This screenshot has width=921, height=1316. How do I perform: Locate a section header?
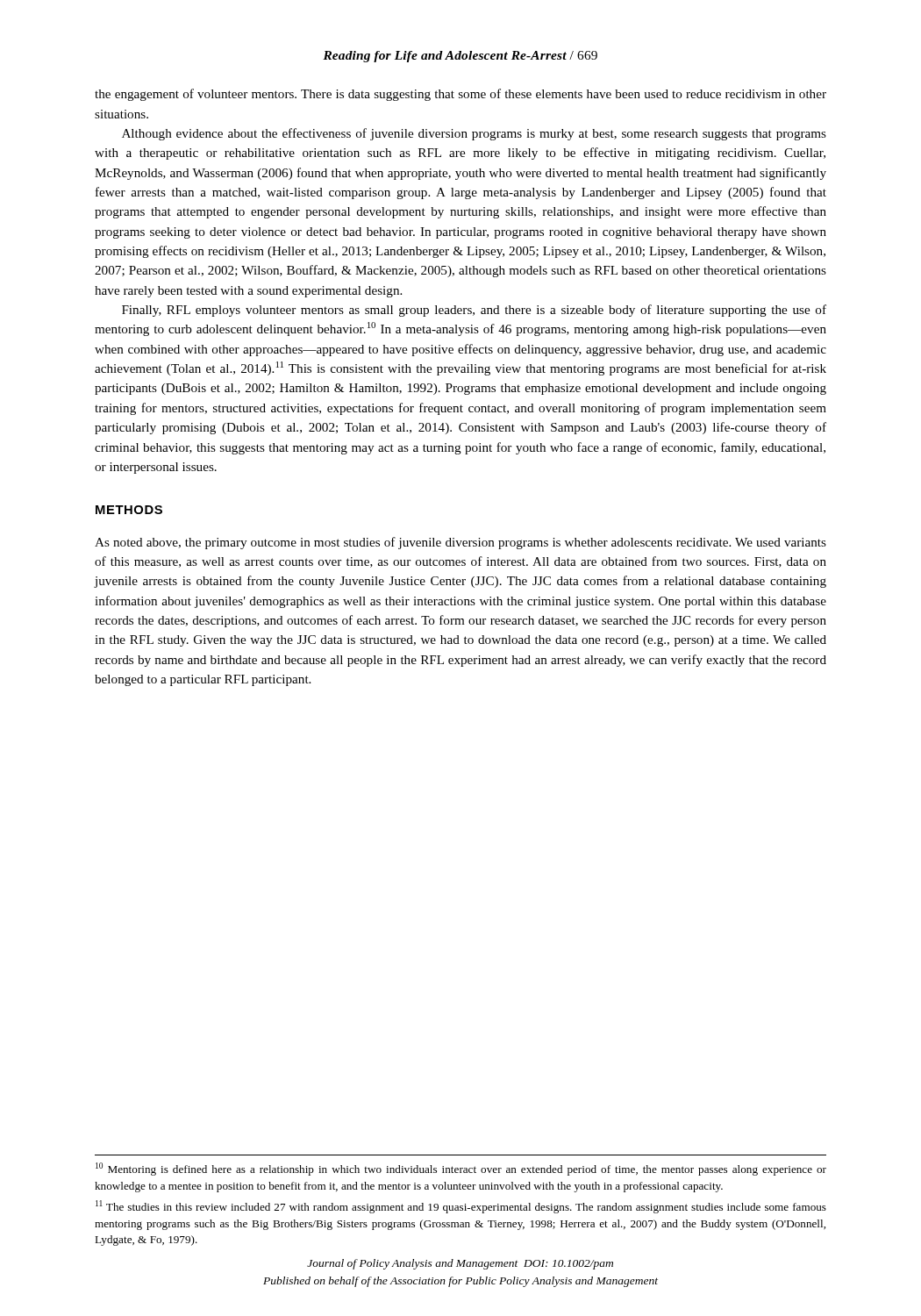click(x=129, y=510)
